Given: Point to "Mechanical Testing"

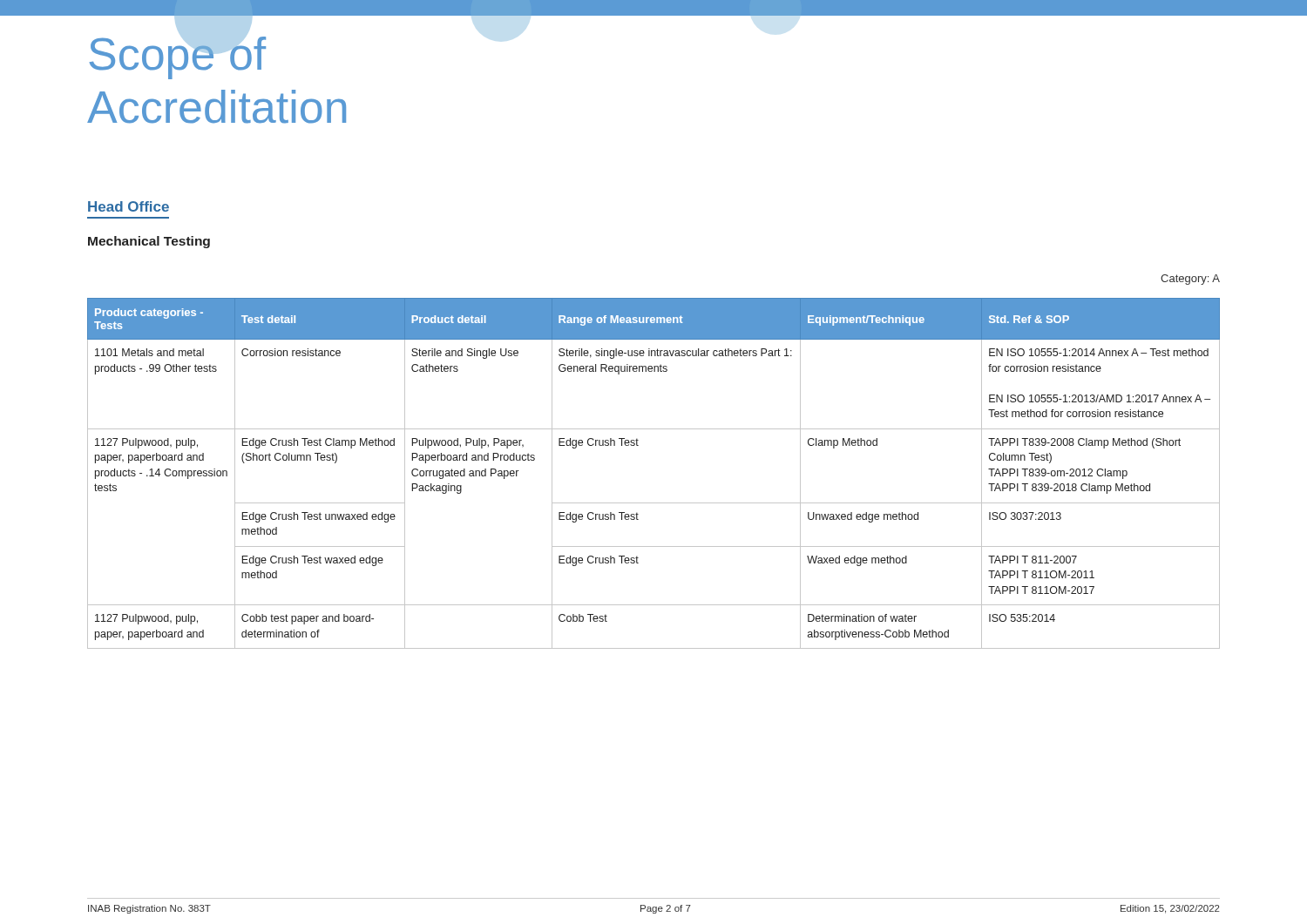Looking at the screenshot, I should coord(149,241).
